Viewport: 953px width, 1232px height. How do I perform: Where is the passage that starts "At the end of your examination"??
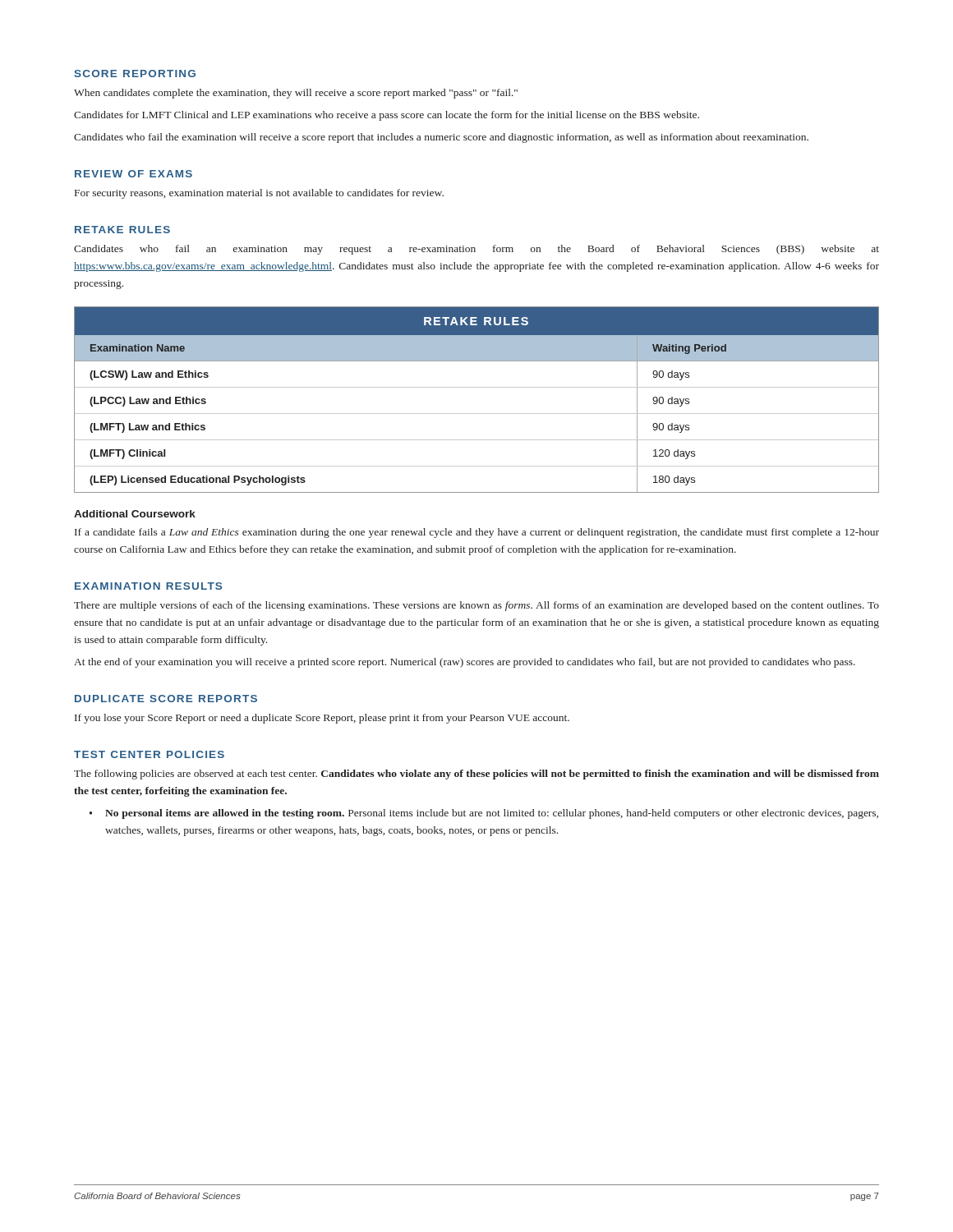point(465,662)
